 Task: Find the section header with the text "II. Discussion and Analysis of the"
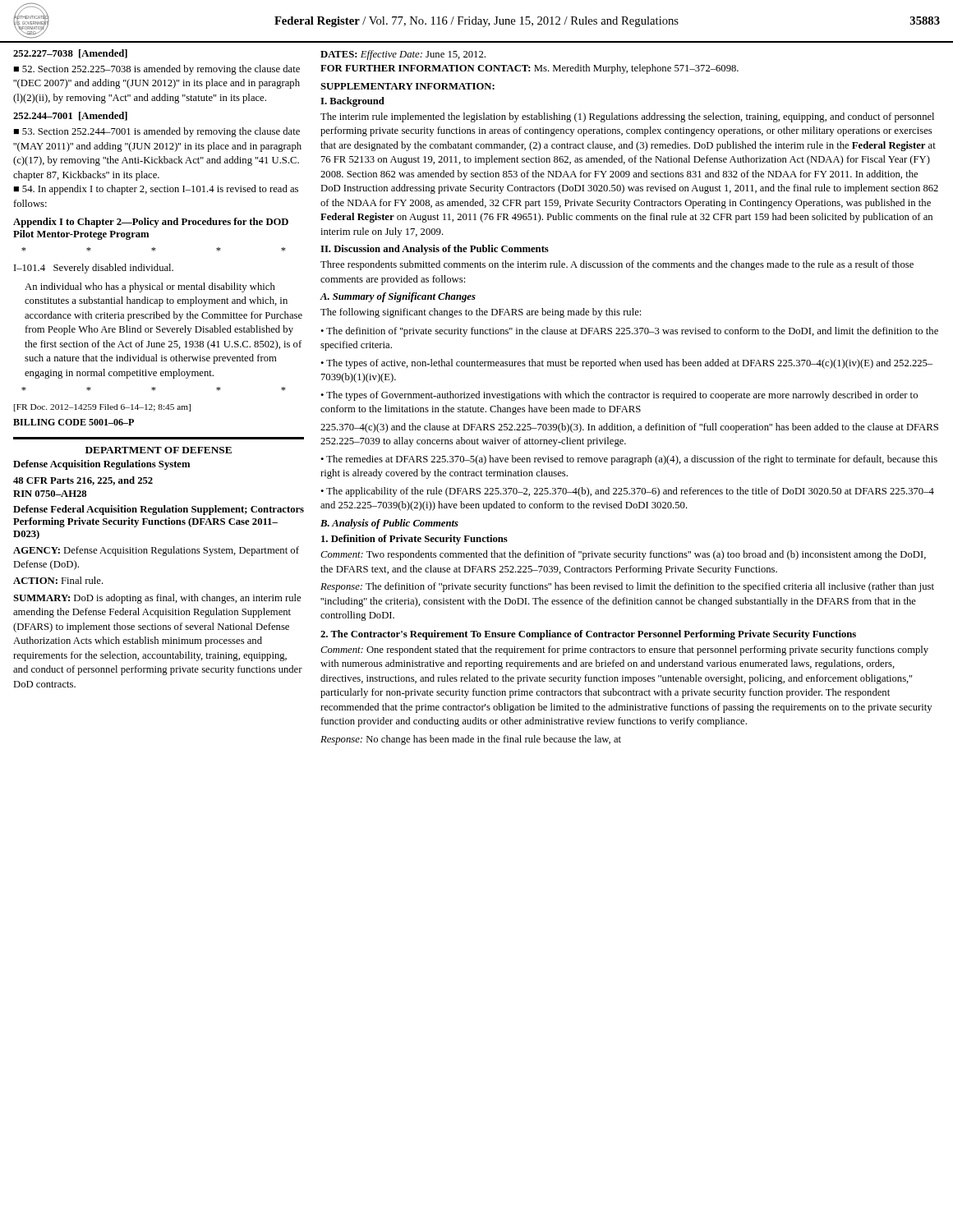coord(435,249)
